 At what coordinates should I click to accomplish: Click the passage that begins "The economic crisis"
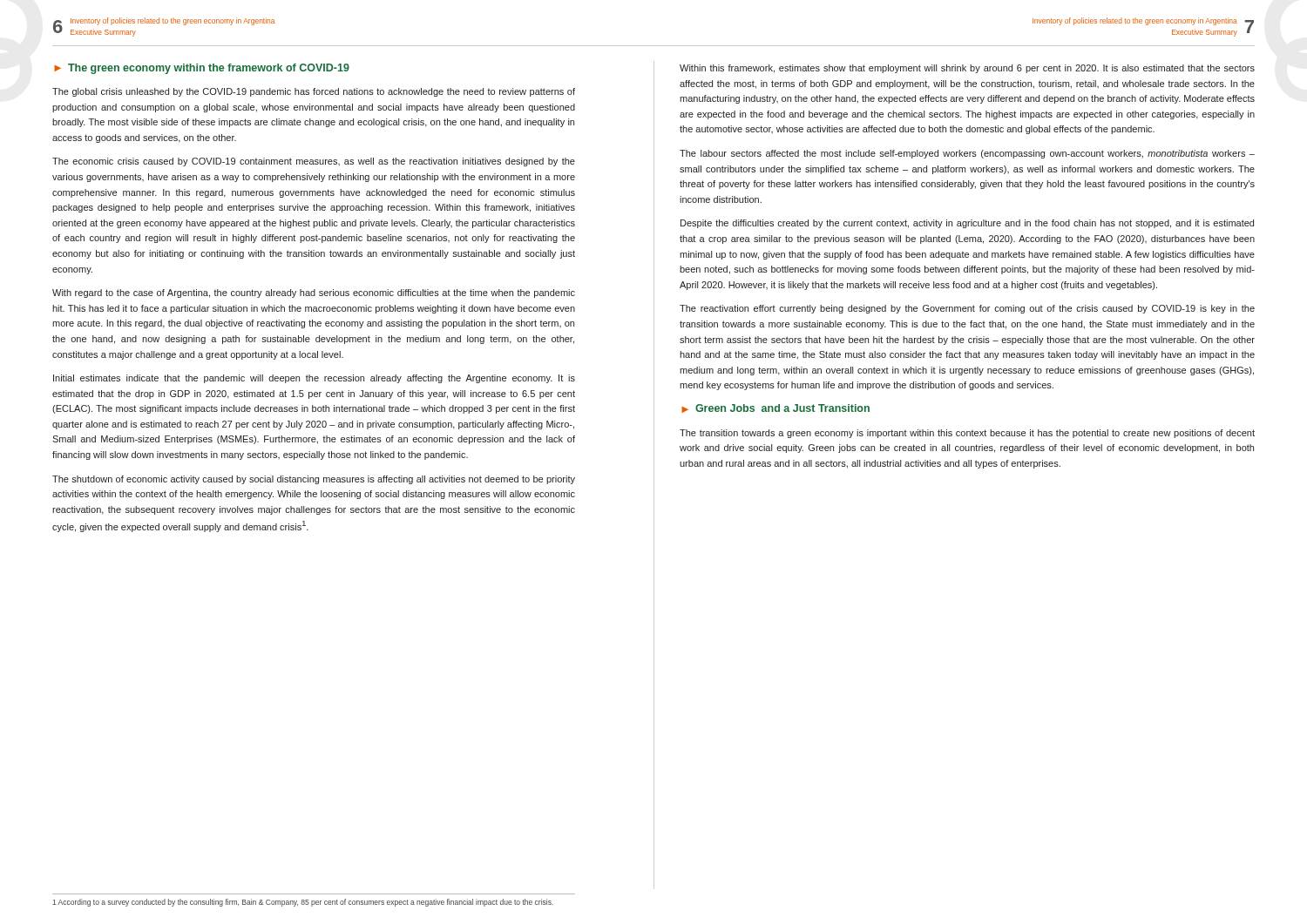(x=314, y=215)
